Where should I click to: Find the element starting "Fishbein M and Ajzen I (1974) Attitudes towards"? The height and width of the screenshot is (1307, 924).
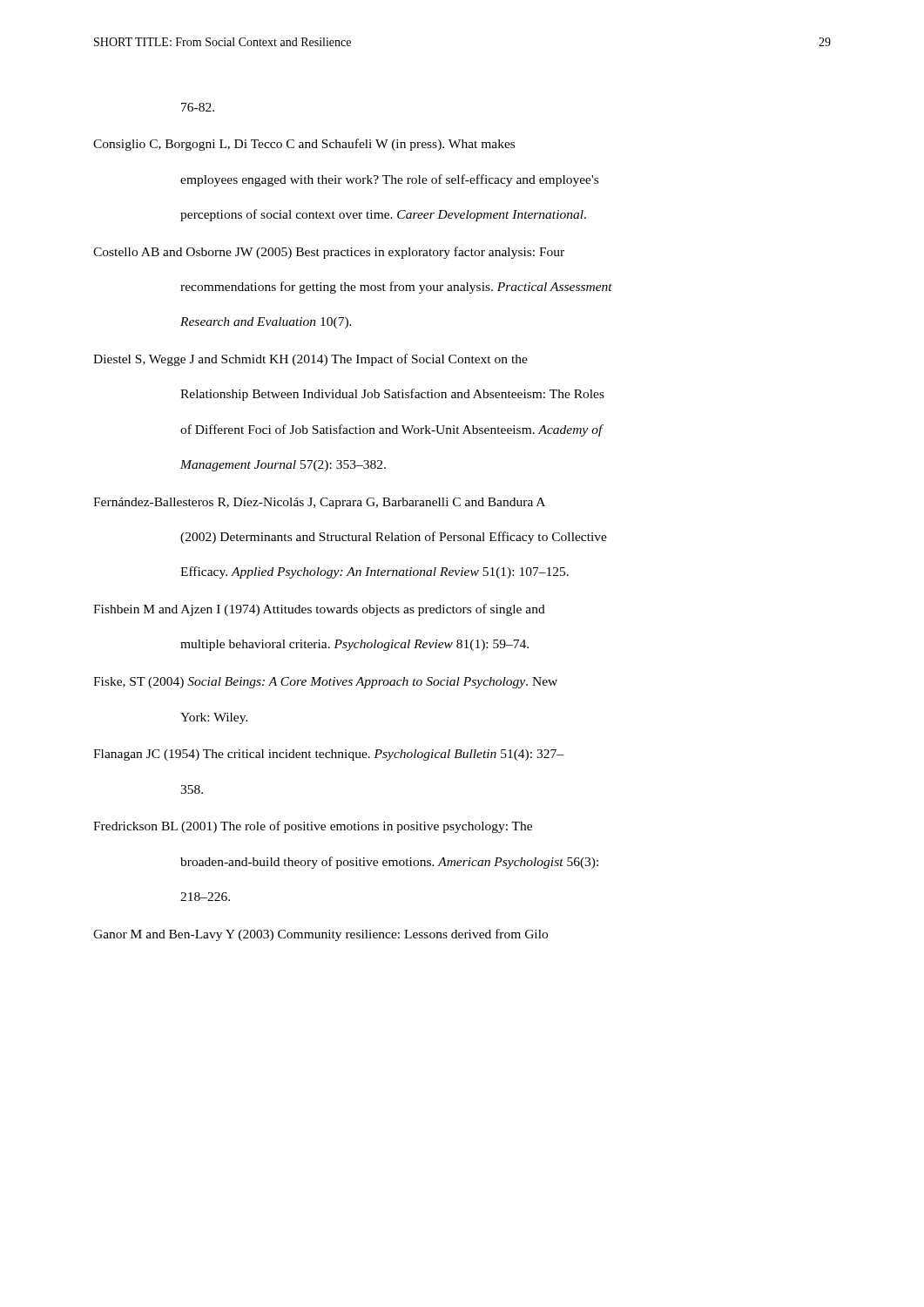click(319, 610)
